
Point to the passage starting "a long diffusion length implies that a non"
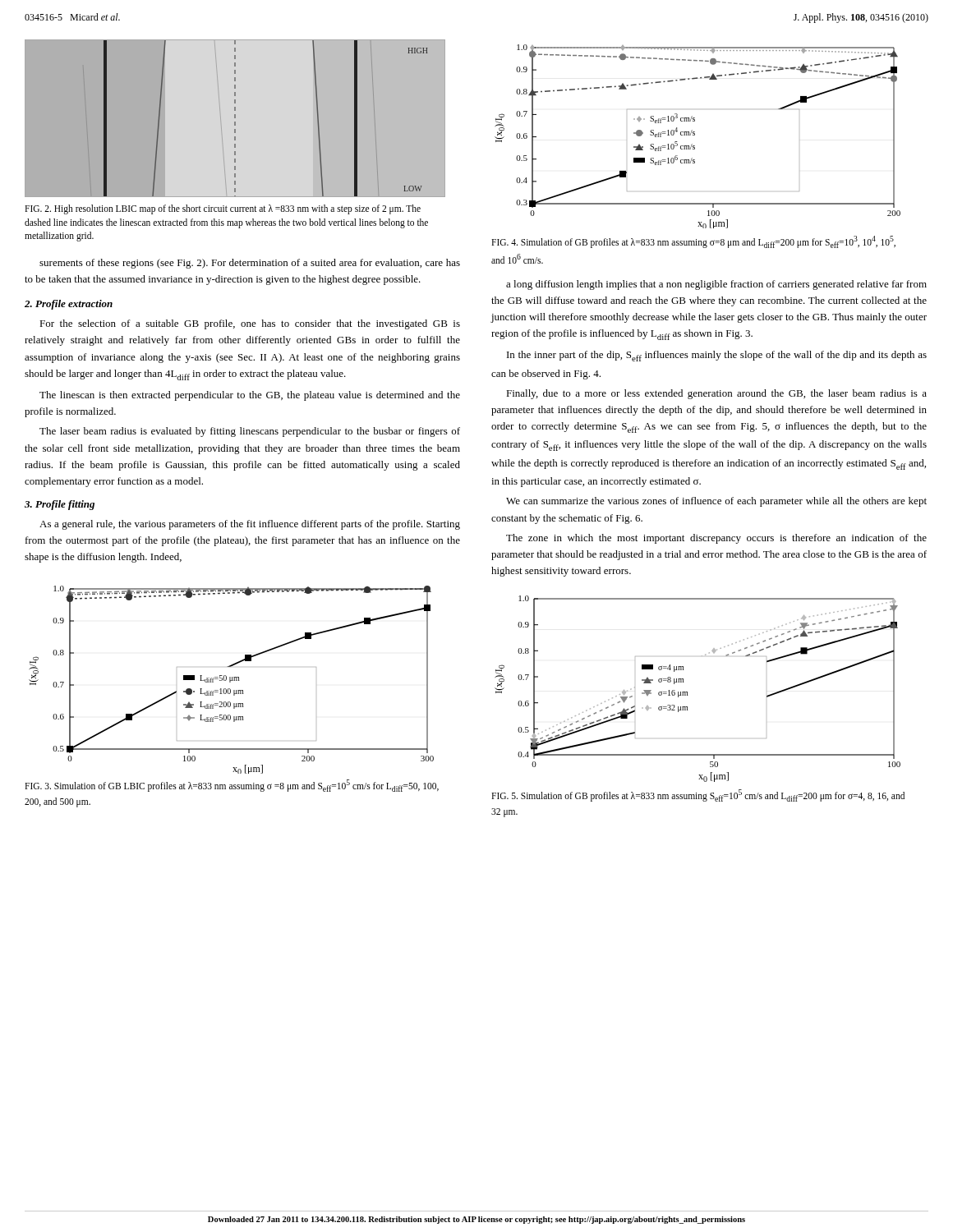coord(709,427)
